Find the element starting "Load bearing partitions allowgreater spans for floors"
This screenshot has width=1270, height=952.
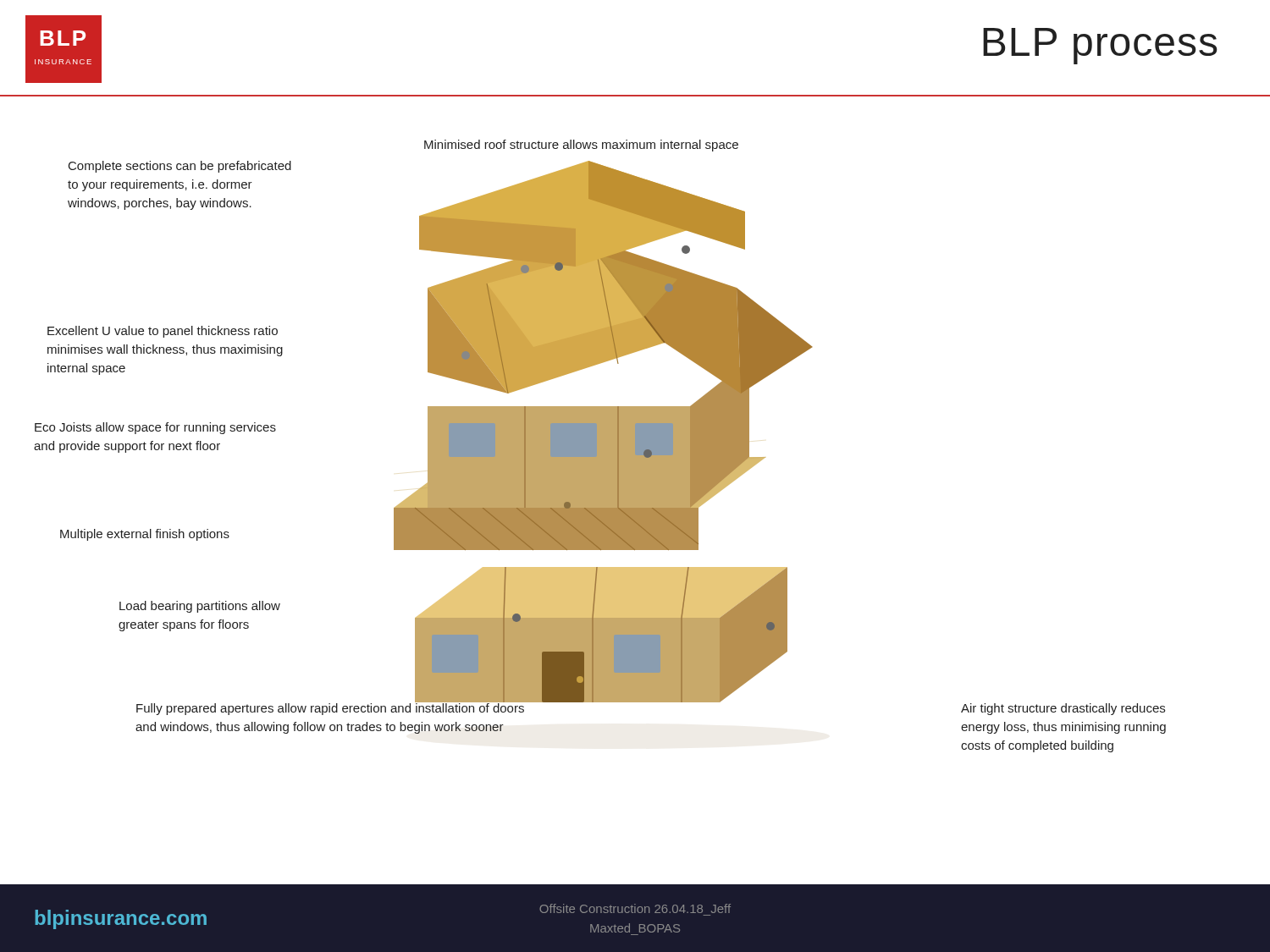[x=199, y=615]
